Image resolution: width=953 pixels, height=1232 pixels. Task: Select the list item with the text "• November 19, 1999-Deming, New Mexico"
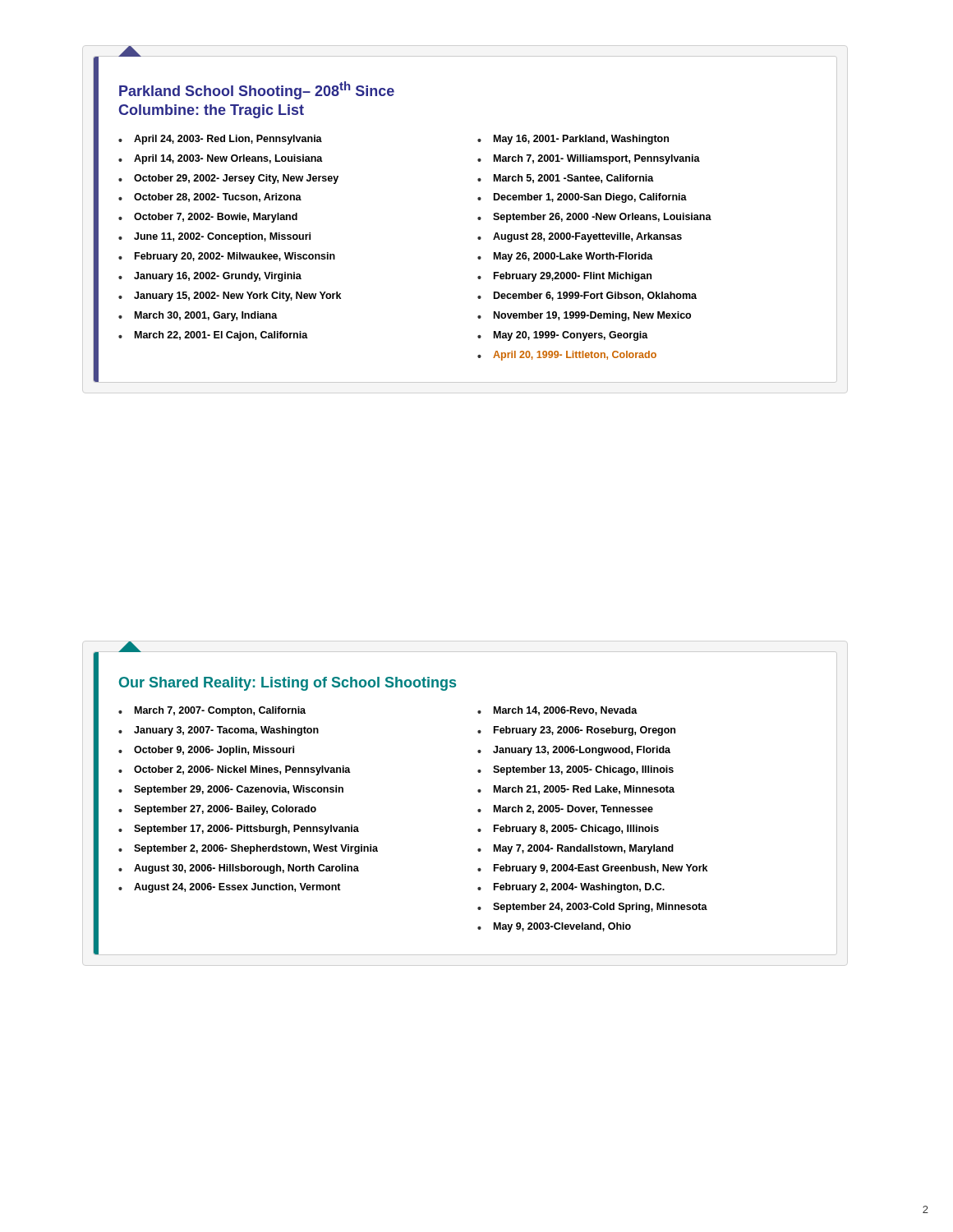(x=649, y=317)
